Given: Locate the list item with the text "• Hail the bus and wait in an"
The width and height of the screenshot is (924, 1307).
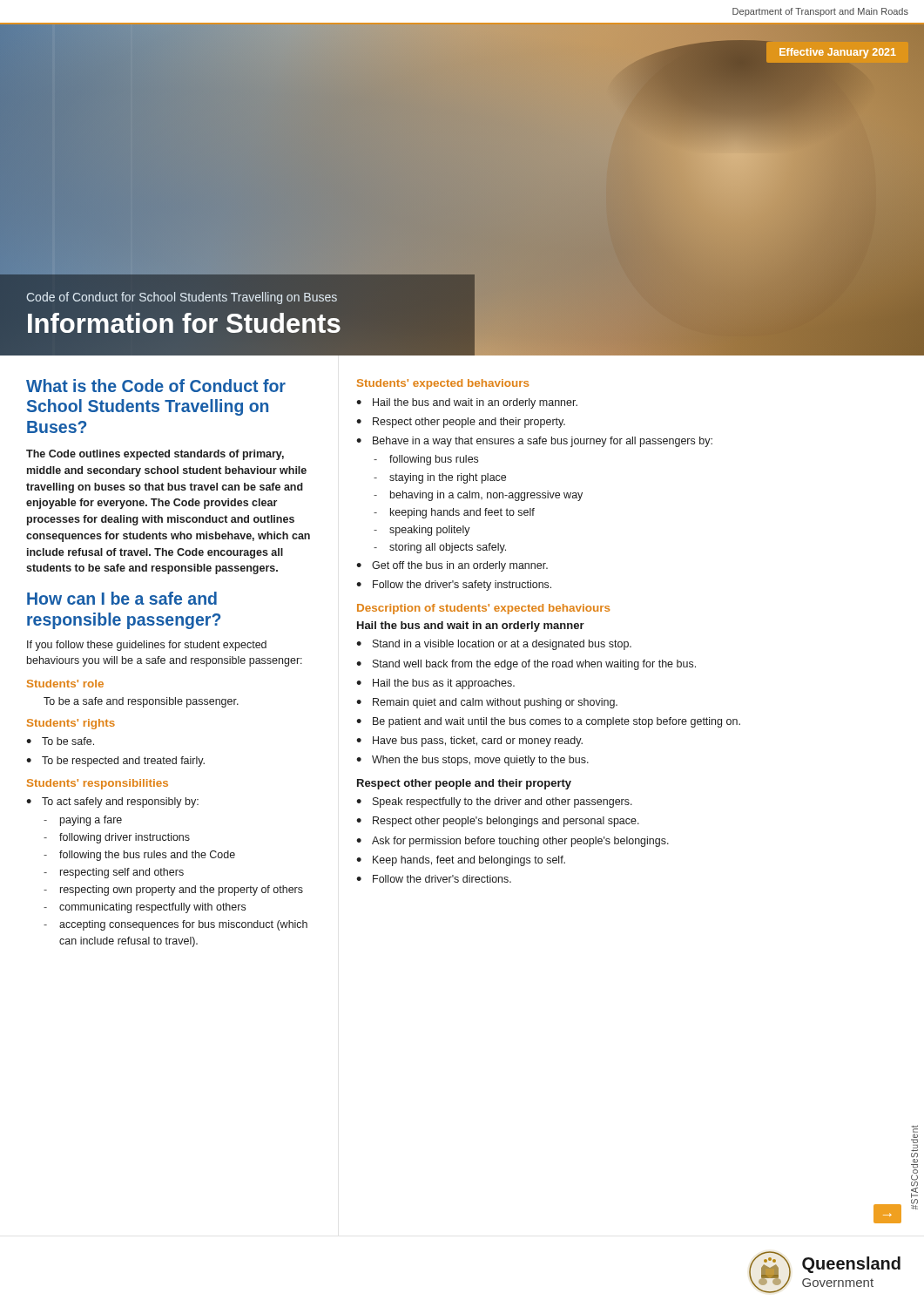Looking at the screenshot, I should pyautogui.click(x=467, y=403).
